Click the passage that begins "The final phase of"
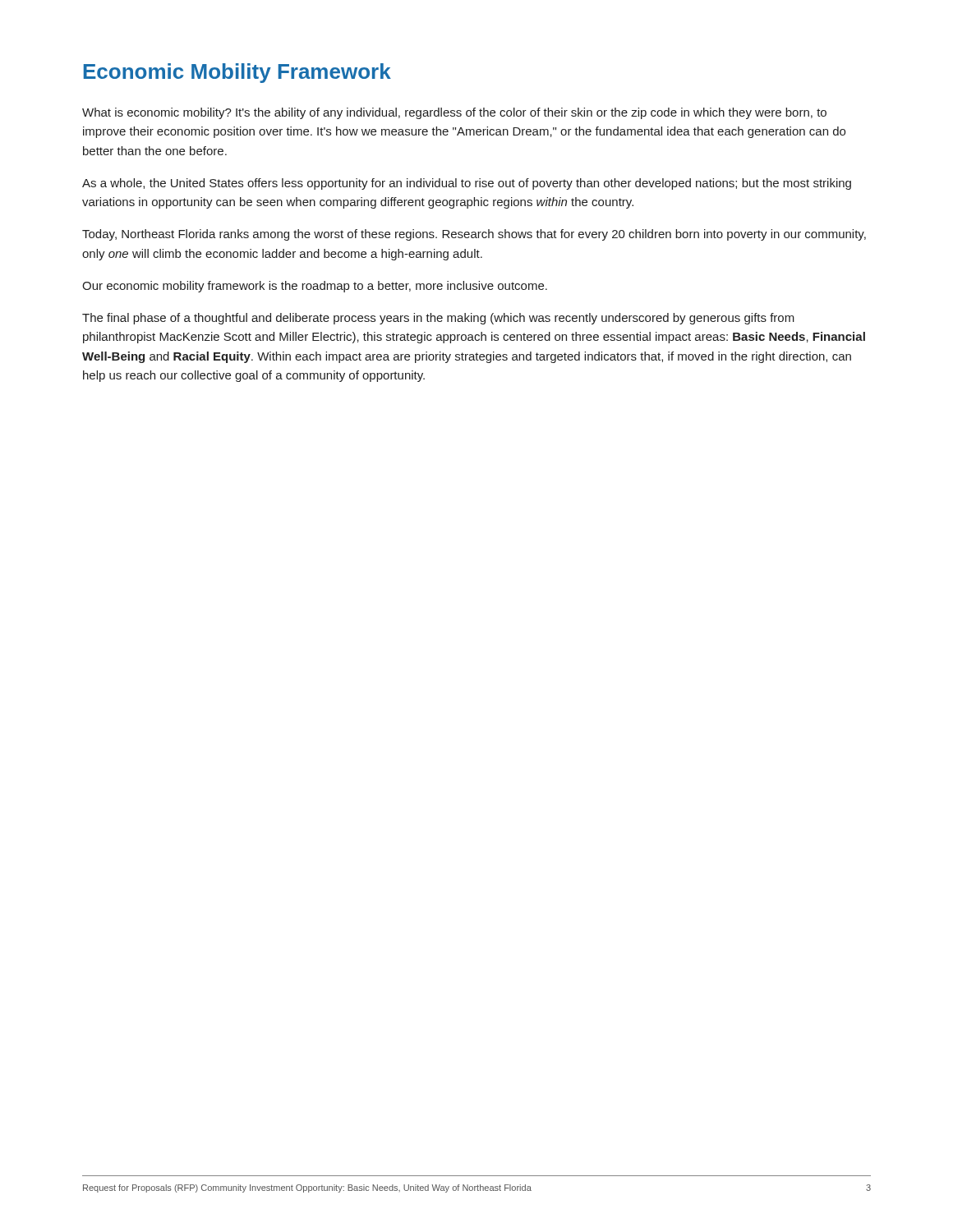953x1232 pixels. (x=476, y=346)
